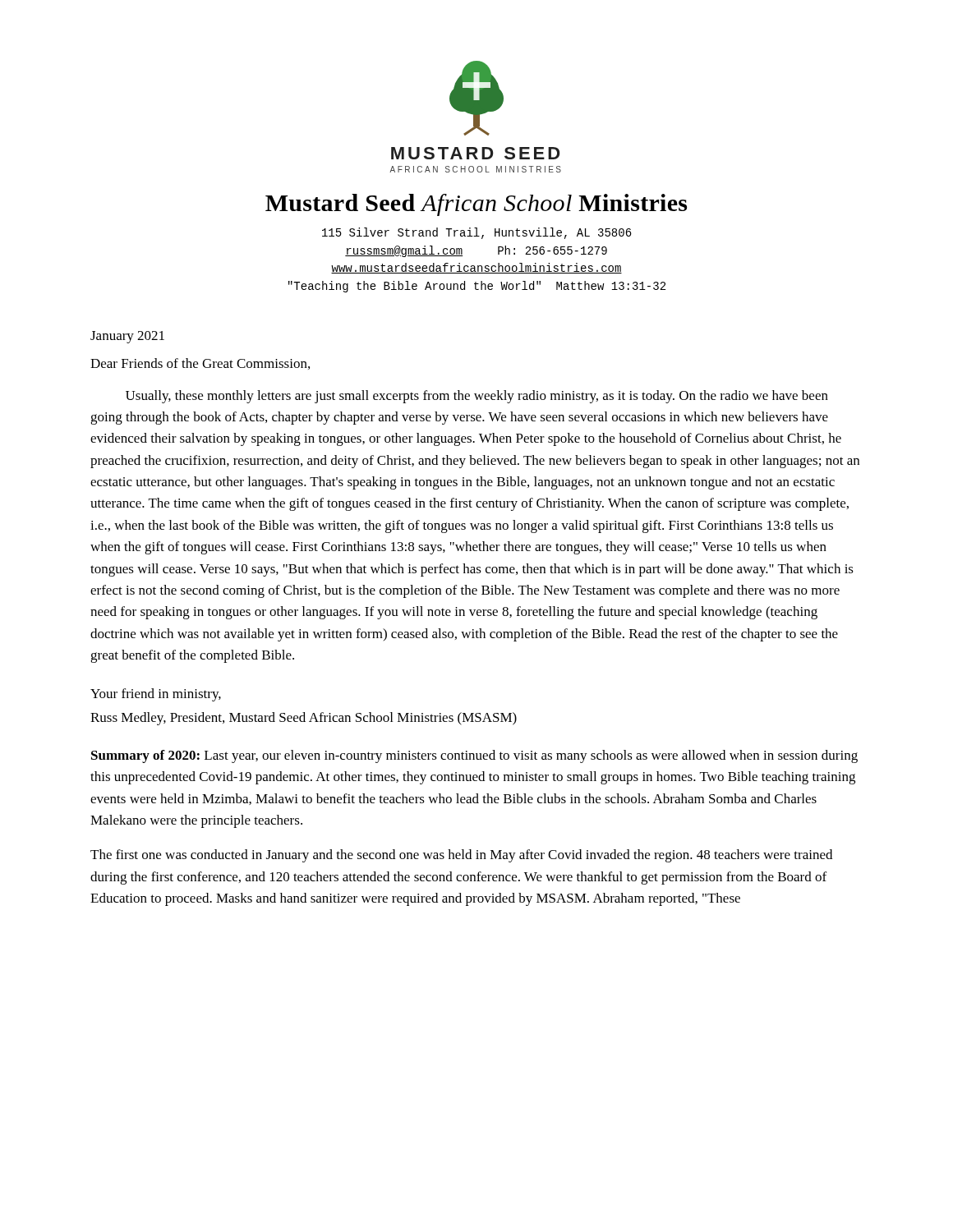
Task: Click the passage that begins "Summary of 2020:"
Action: (474, 788)
